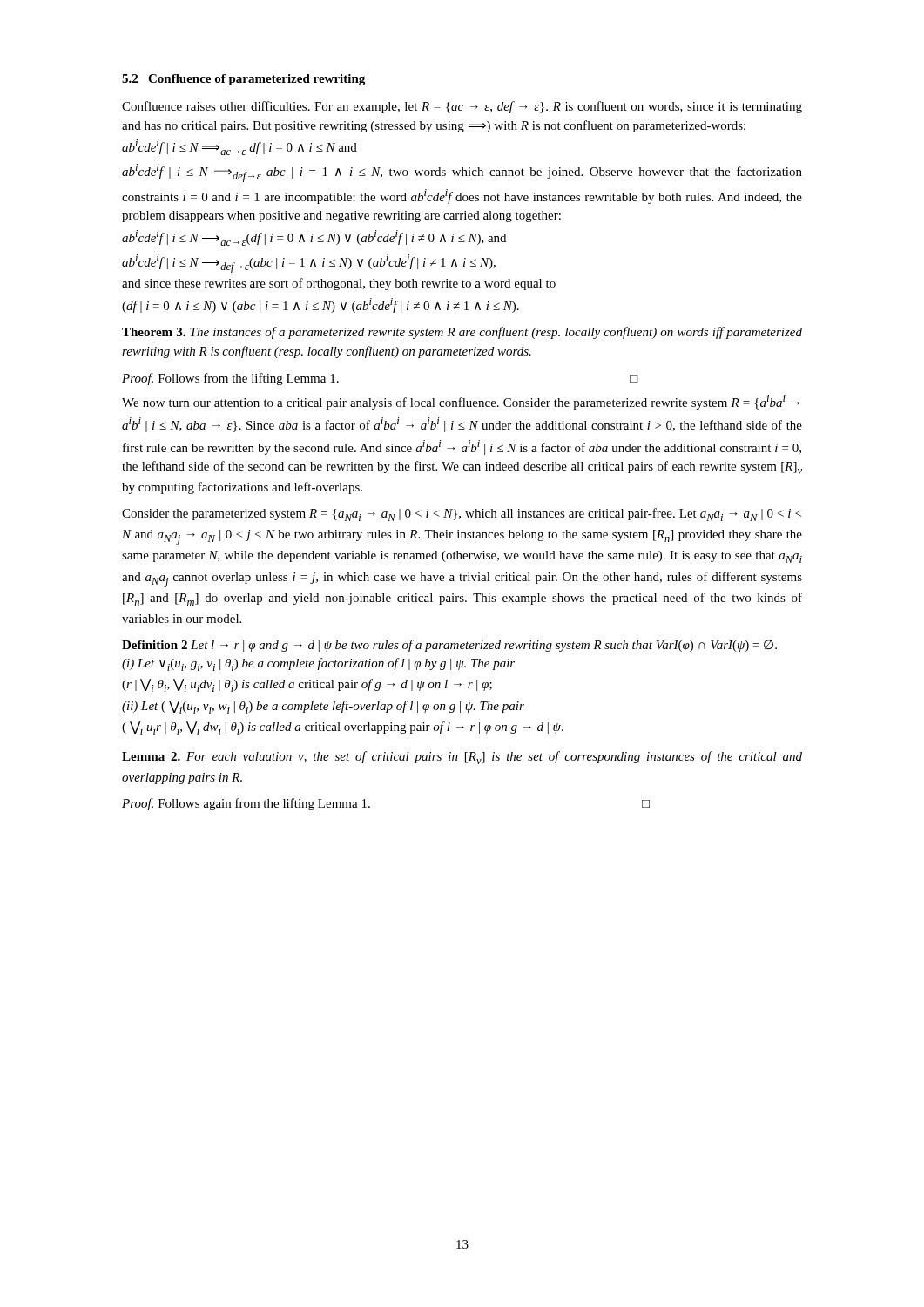Viewport: 924px width, 1307px height.
Task: Locate the text starting "Lemma 2. For"
Action: click(462, 767)
